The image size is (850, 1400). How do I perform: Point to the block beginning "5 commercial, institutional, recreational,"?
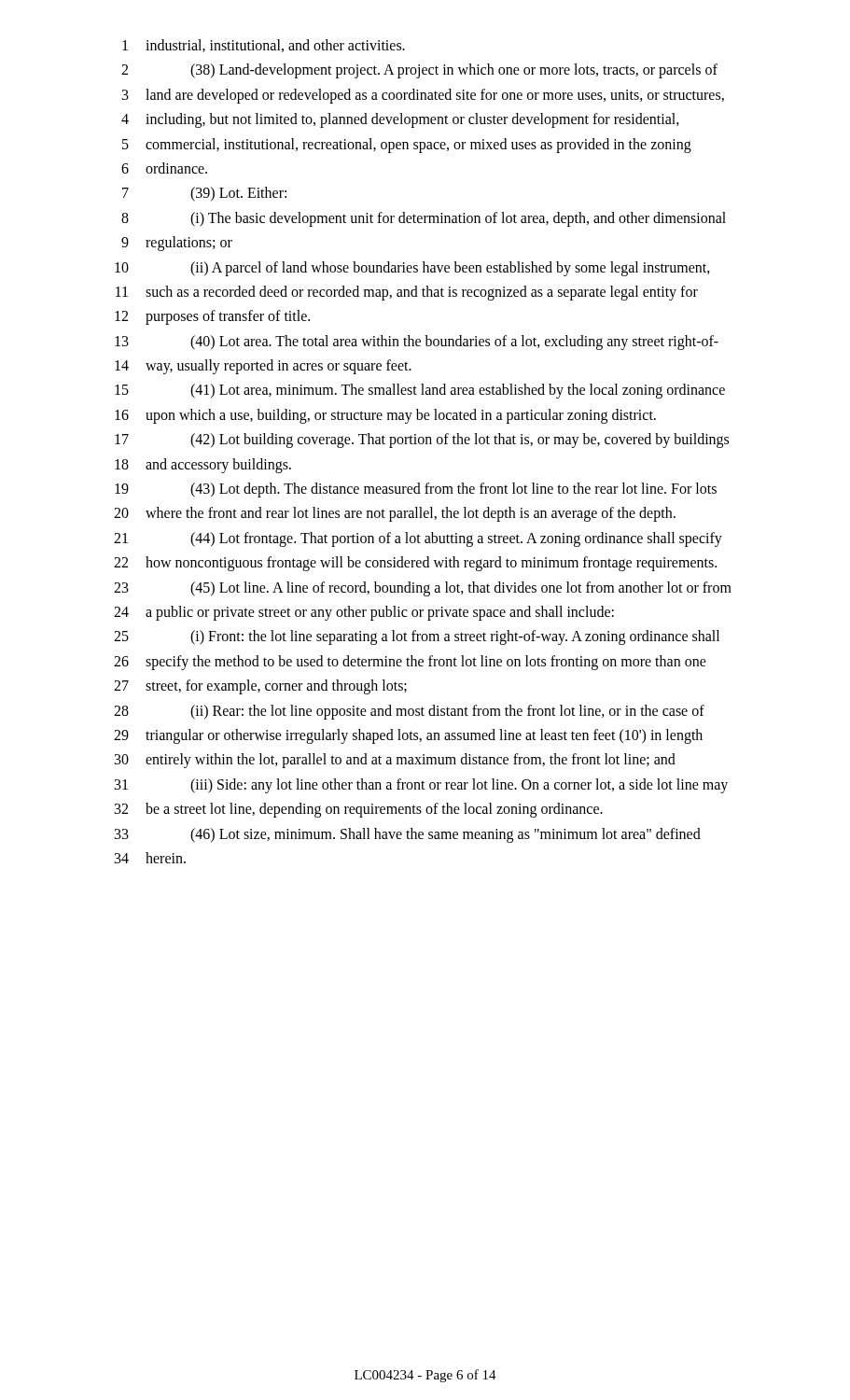coord(434,144)
